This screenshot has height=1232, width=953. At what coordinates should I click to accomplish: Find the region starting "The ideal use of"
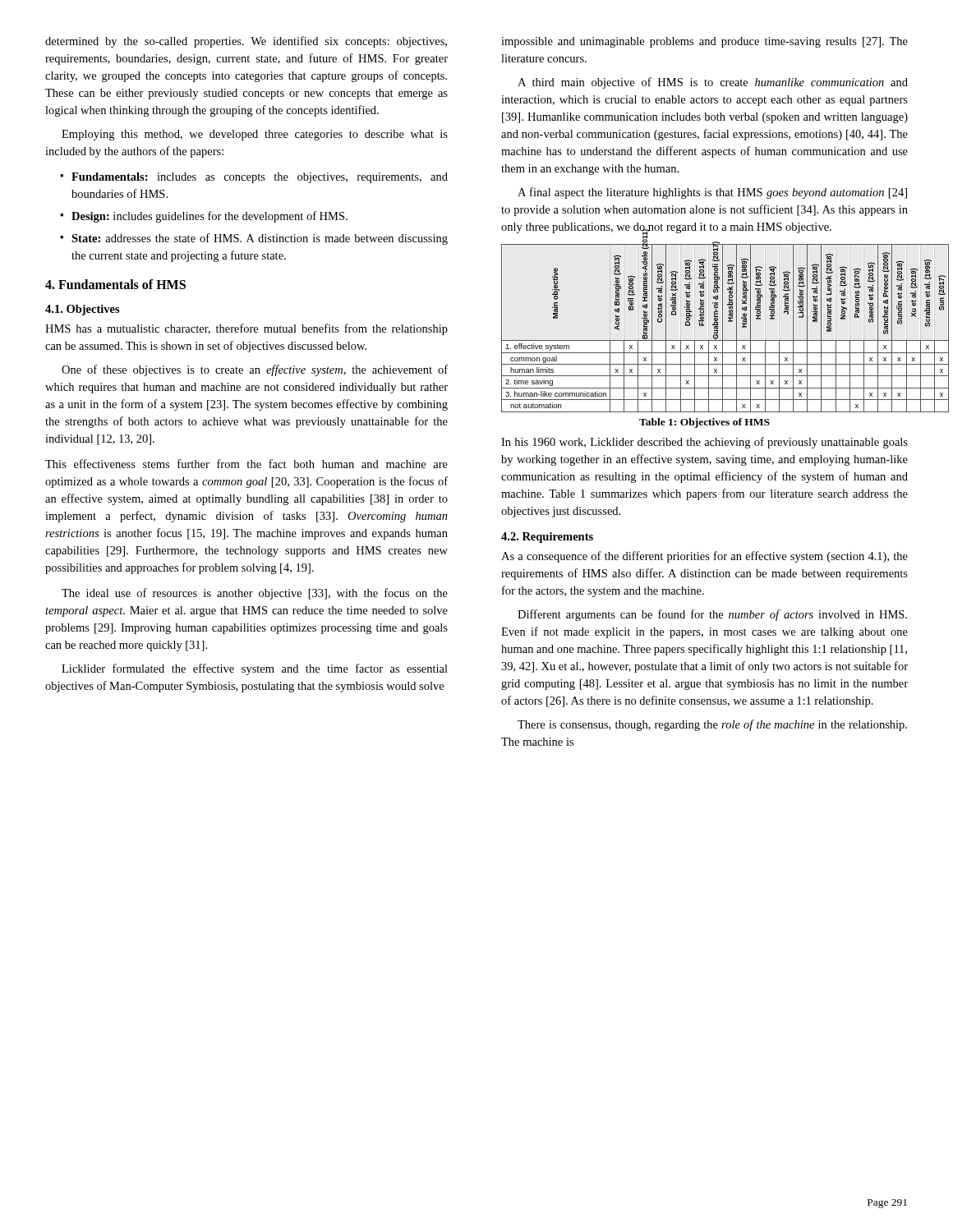[x=246, y=640]
